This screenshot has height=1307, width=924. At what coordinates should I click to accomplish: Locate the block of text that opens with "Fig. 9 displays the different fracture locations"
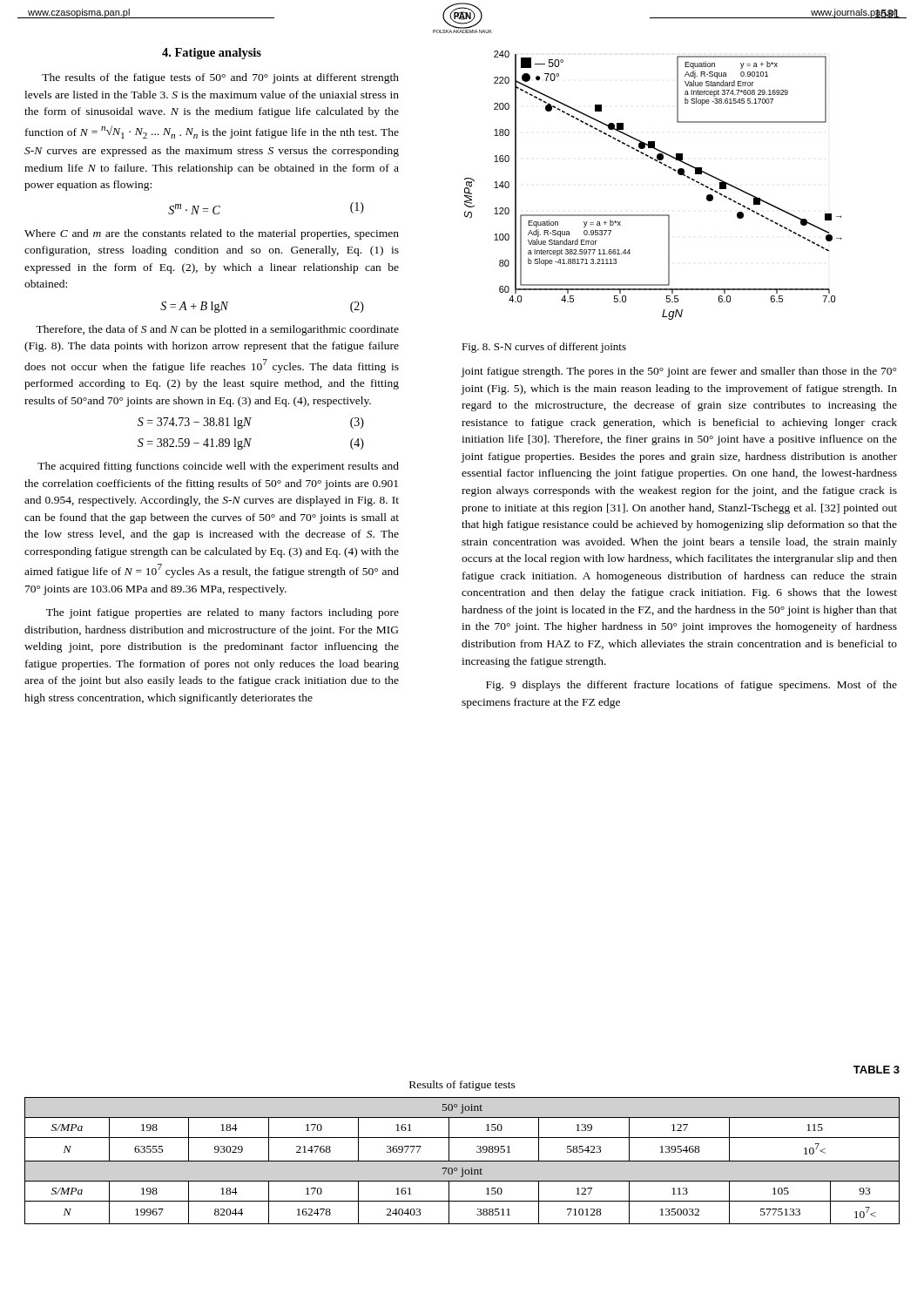tap(679, 693)
